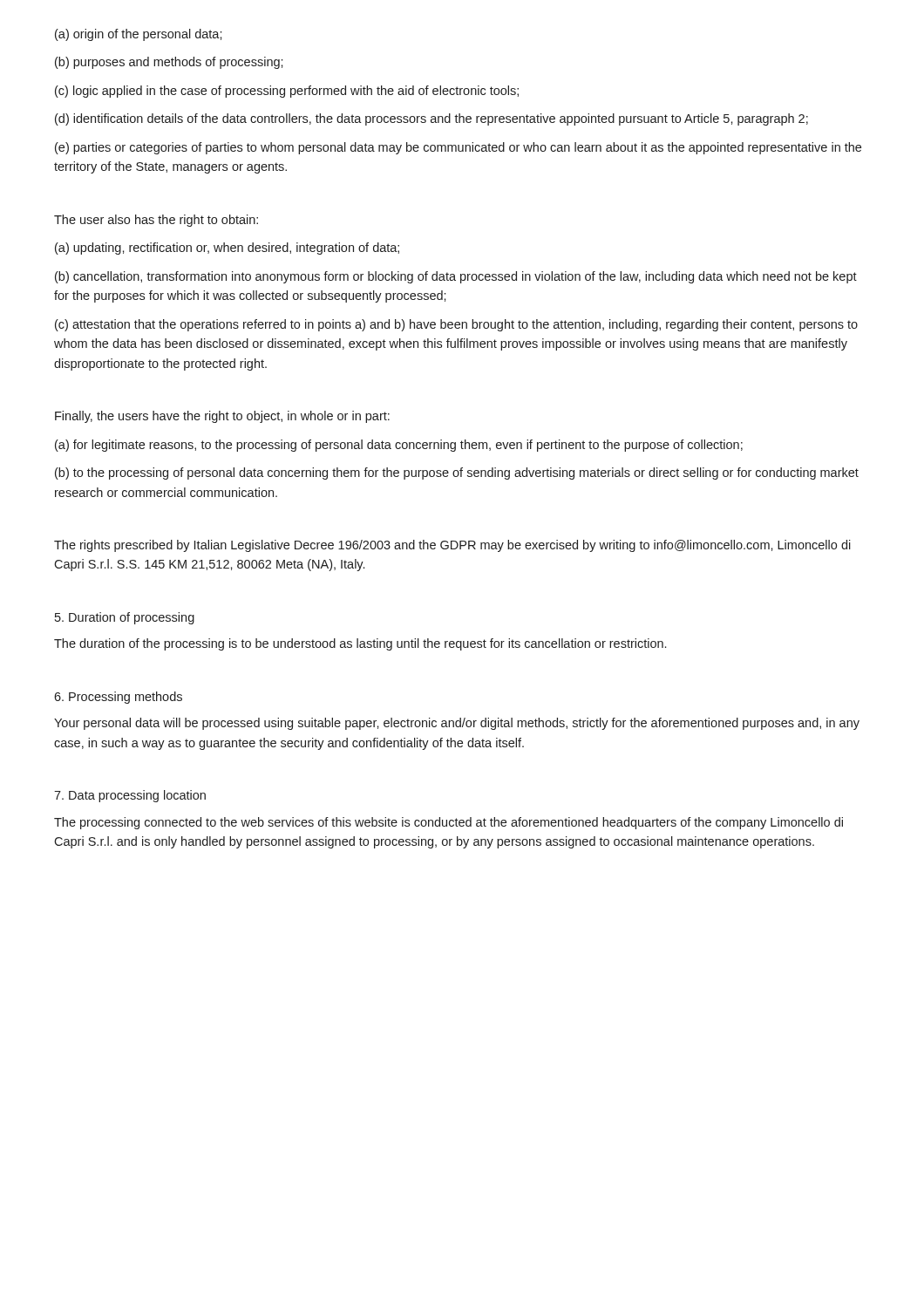924x1308 pixels.
Task: Point to the text starting "(a) updating, rectification or,"
Action: [x=227, y=248]
